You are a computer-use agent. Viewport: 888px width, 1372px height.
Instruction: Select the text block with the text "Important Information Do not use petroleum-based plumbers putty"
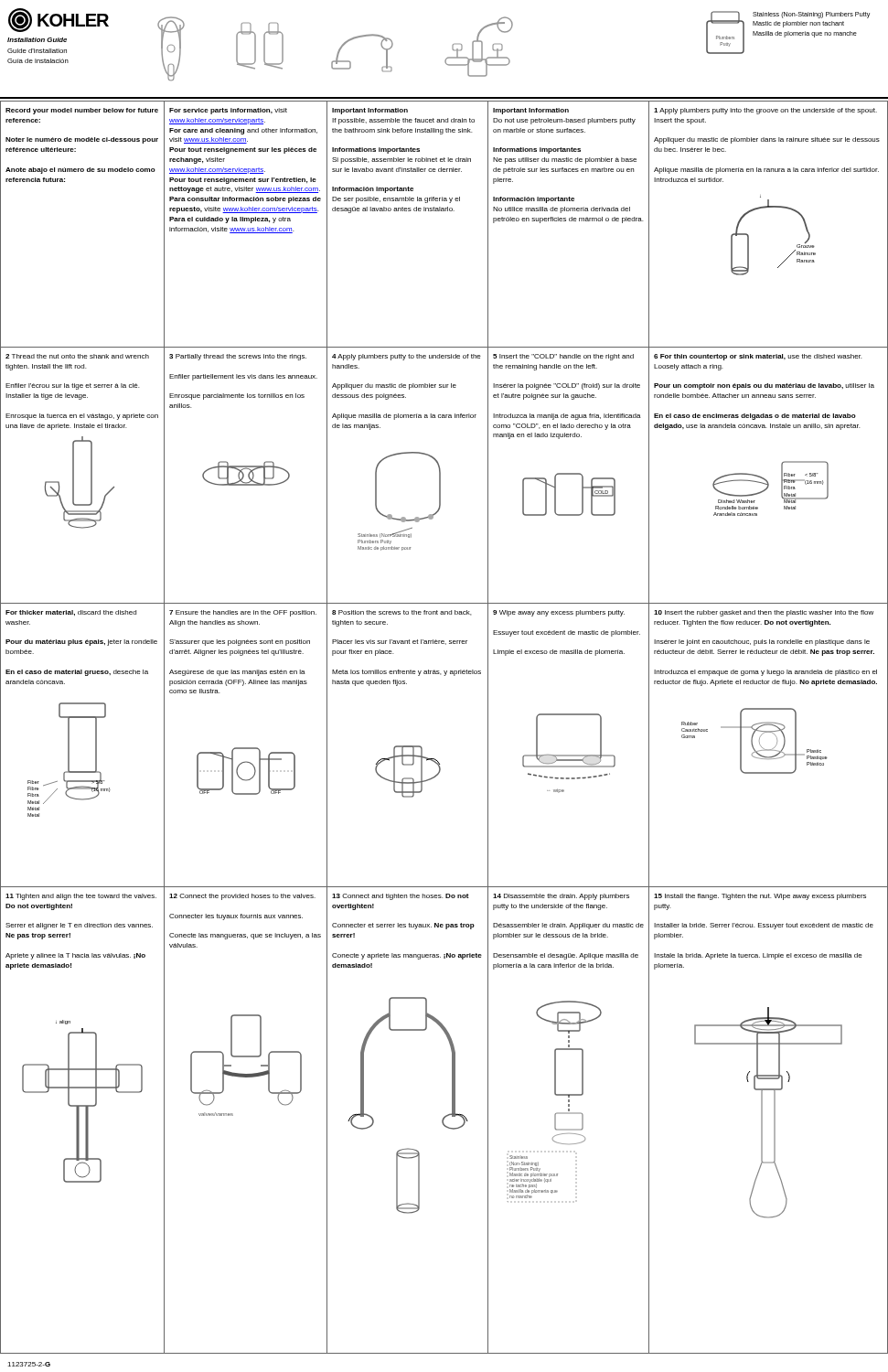pos(568,165)
